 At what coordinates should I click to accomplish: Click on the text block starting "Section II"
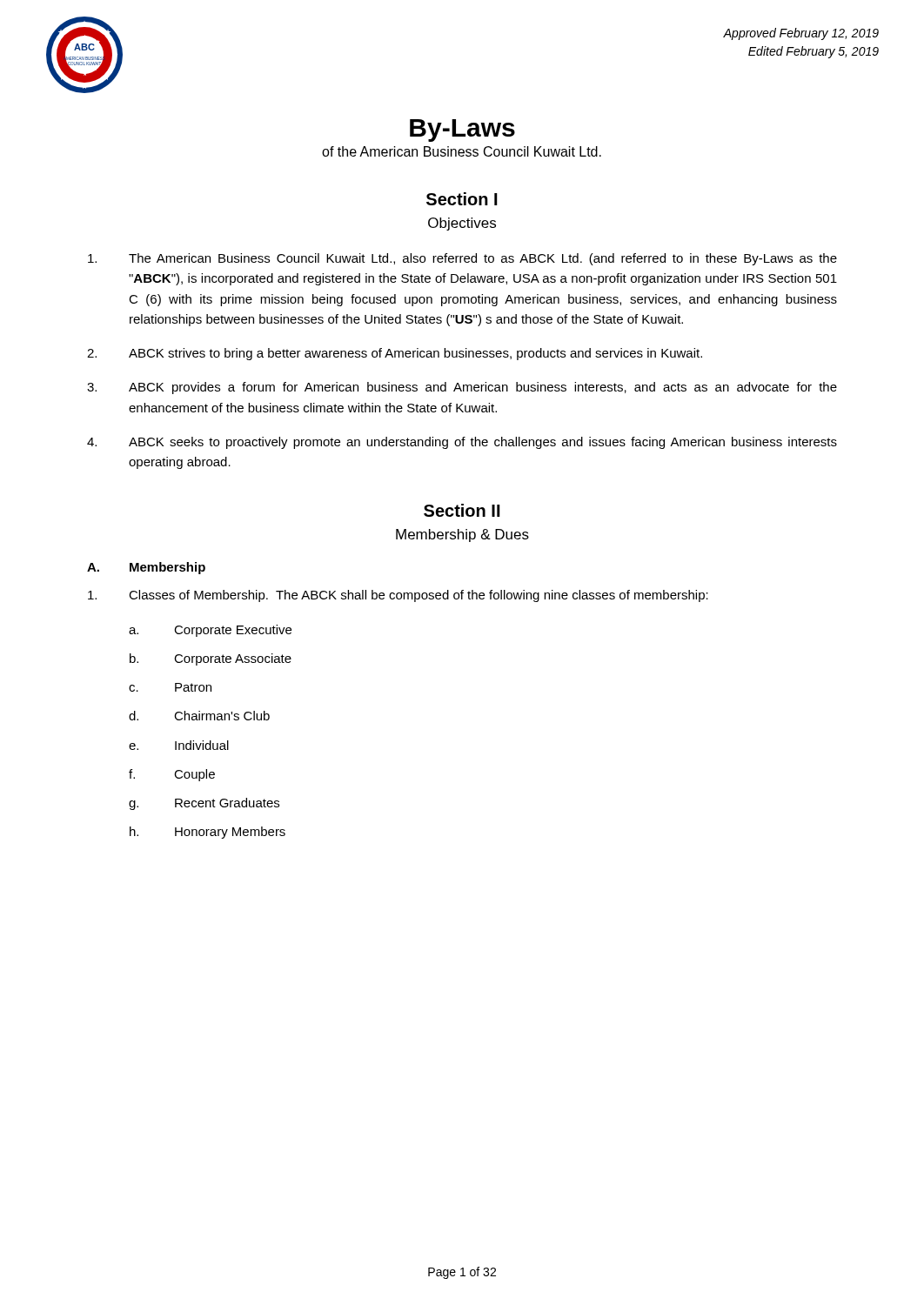pyautogui.click(x=462, y=511)
